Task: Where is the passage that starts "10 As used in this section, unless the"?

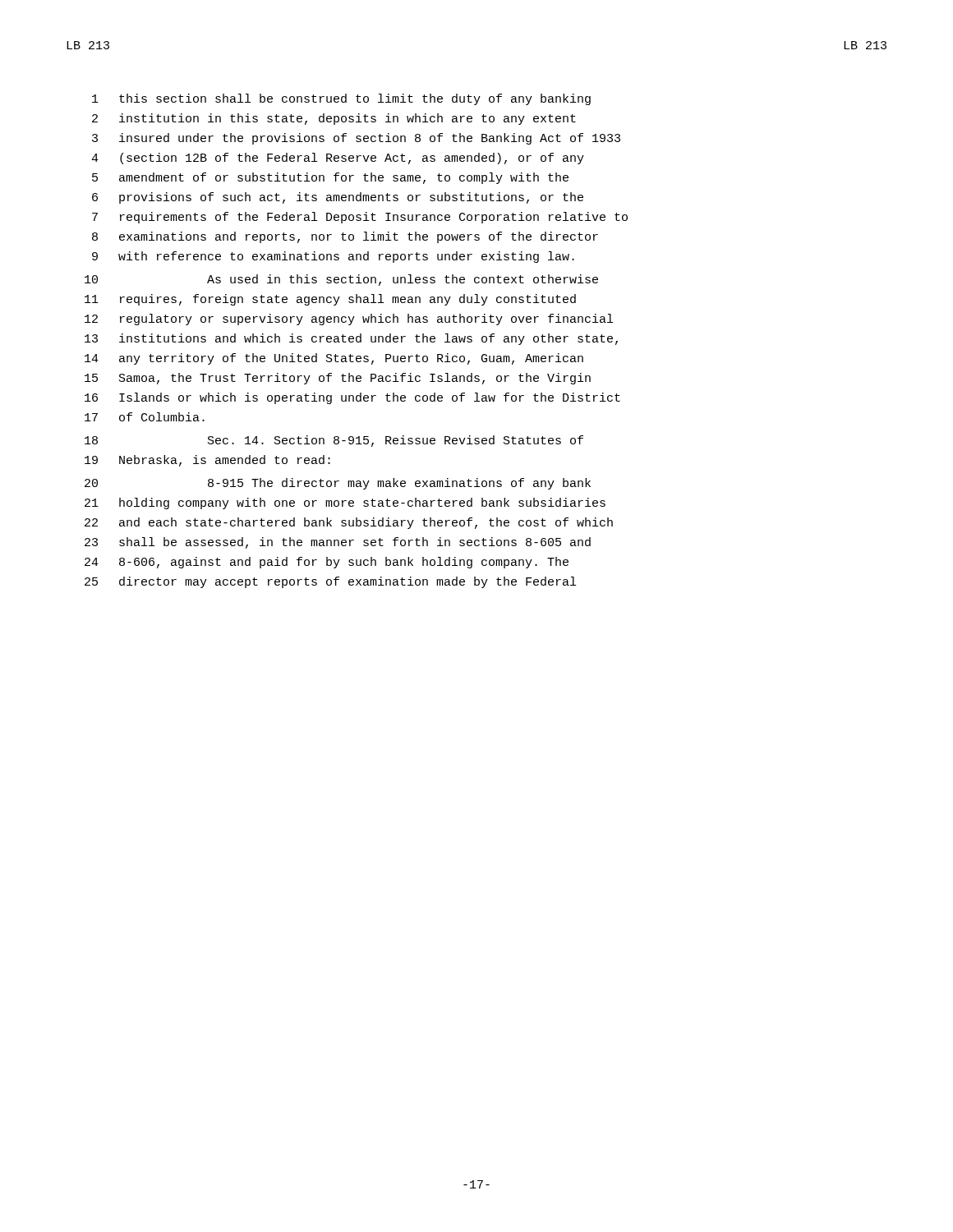Action: point(476,350)
